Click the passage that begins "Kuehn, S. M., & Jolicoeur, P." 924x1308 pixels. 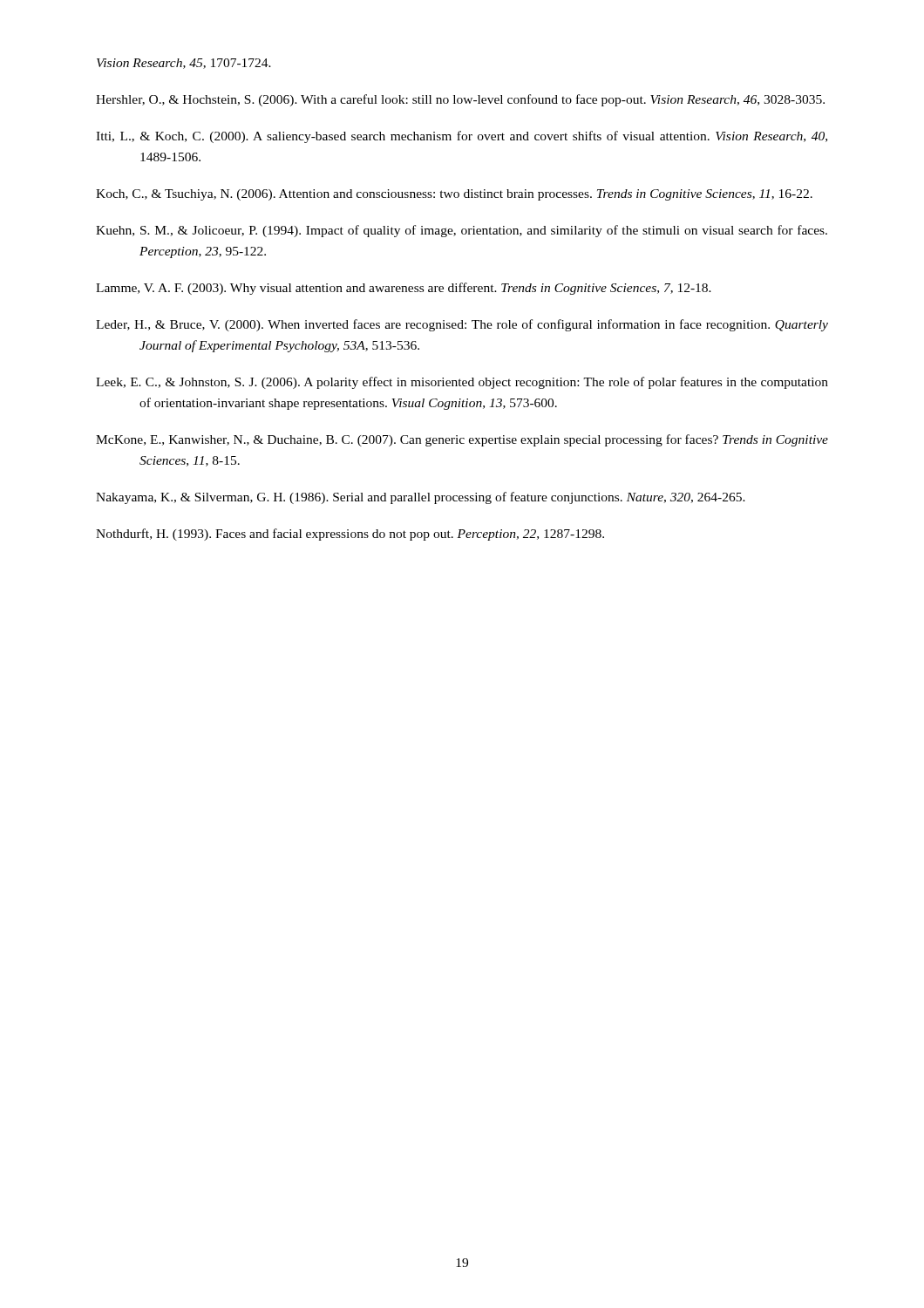pos(462,240)
